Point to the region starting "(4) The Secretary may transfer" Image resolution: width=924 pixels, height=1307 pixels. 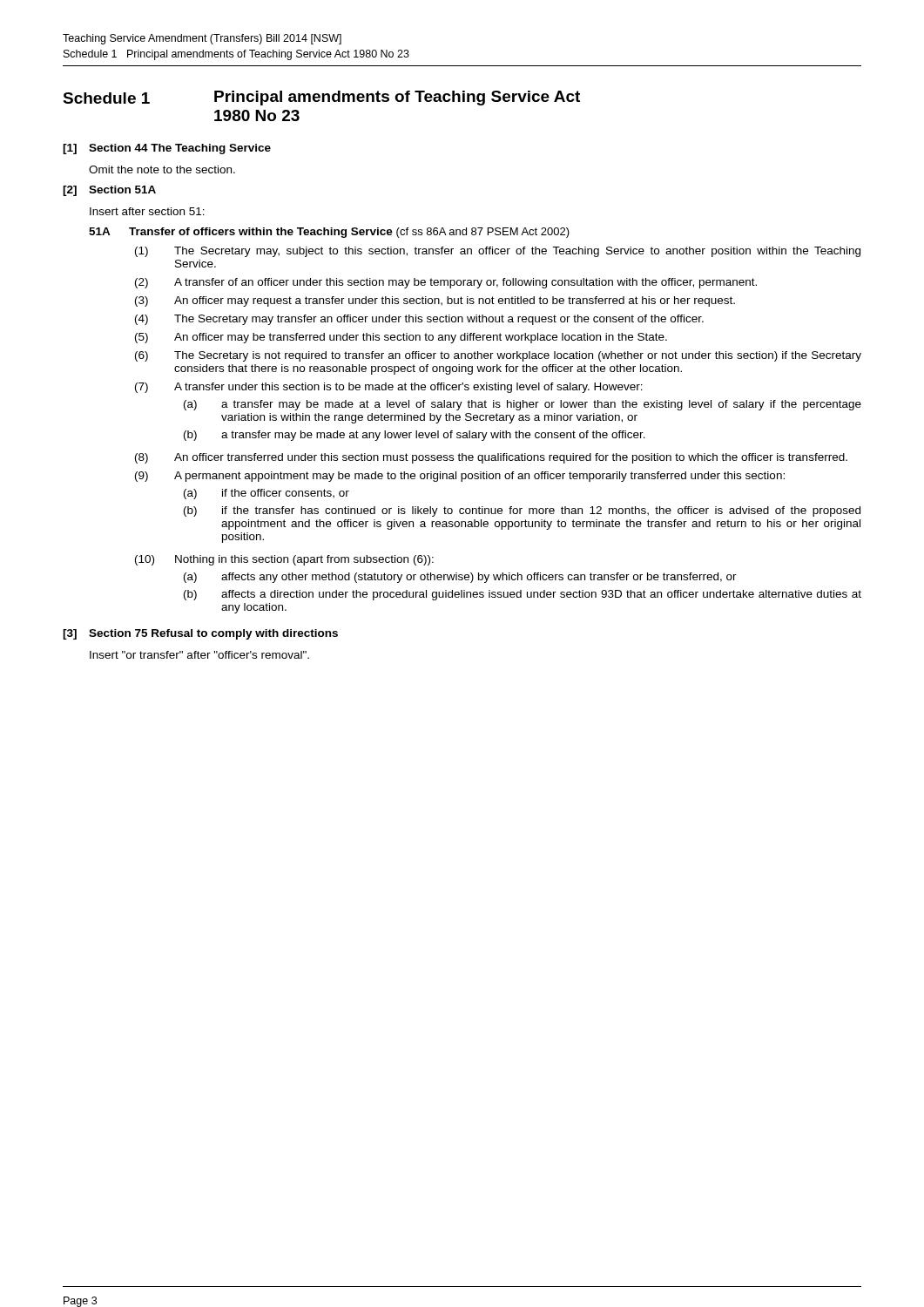coord(495,319)
